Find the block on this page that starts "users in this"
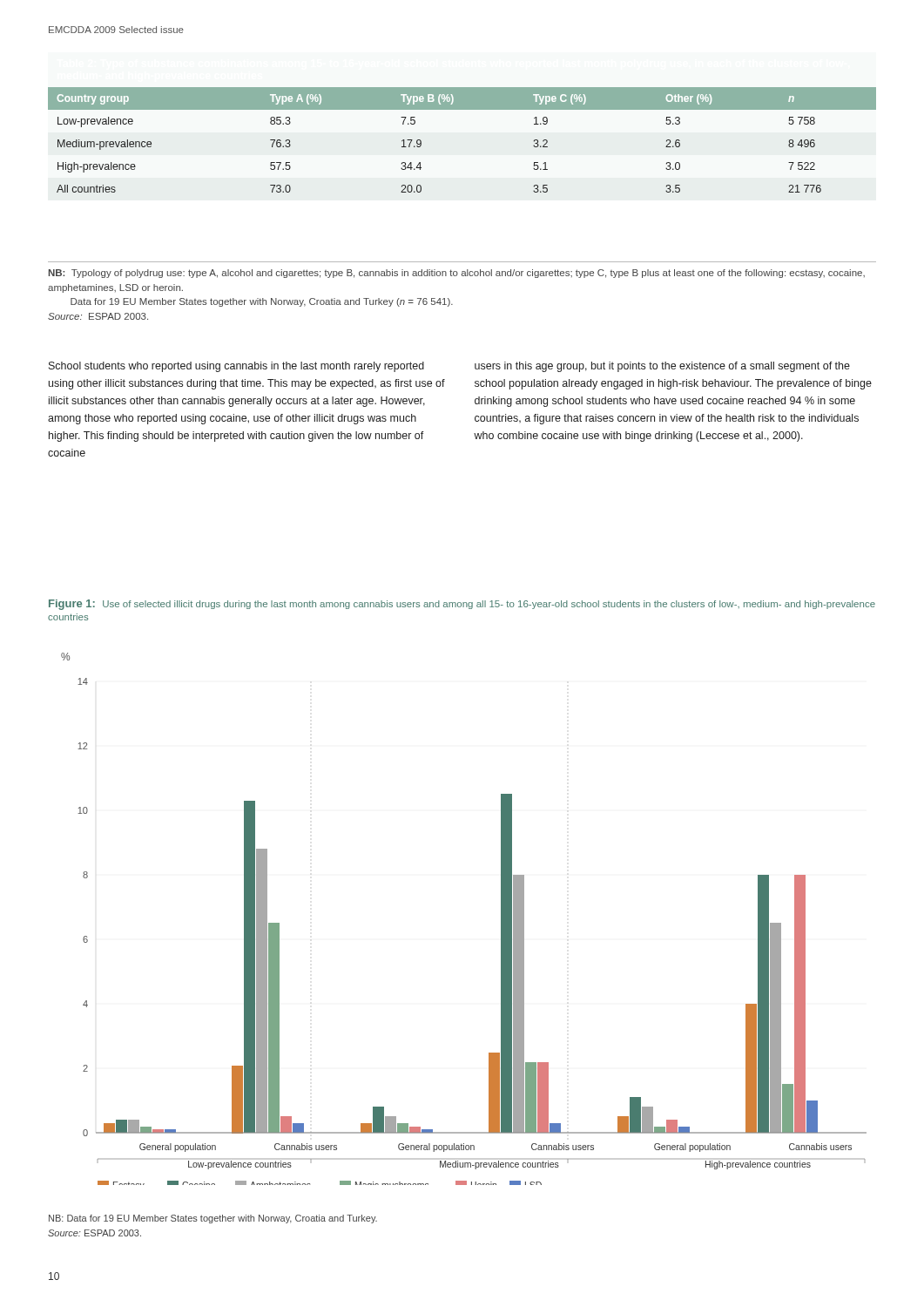 [x=673, y=401]
